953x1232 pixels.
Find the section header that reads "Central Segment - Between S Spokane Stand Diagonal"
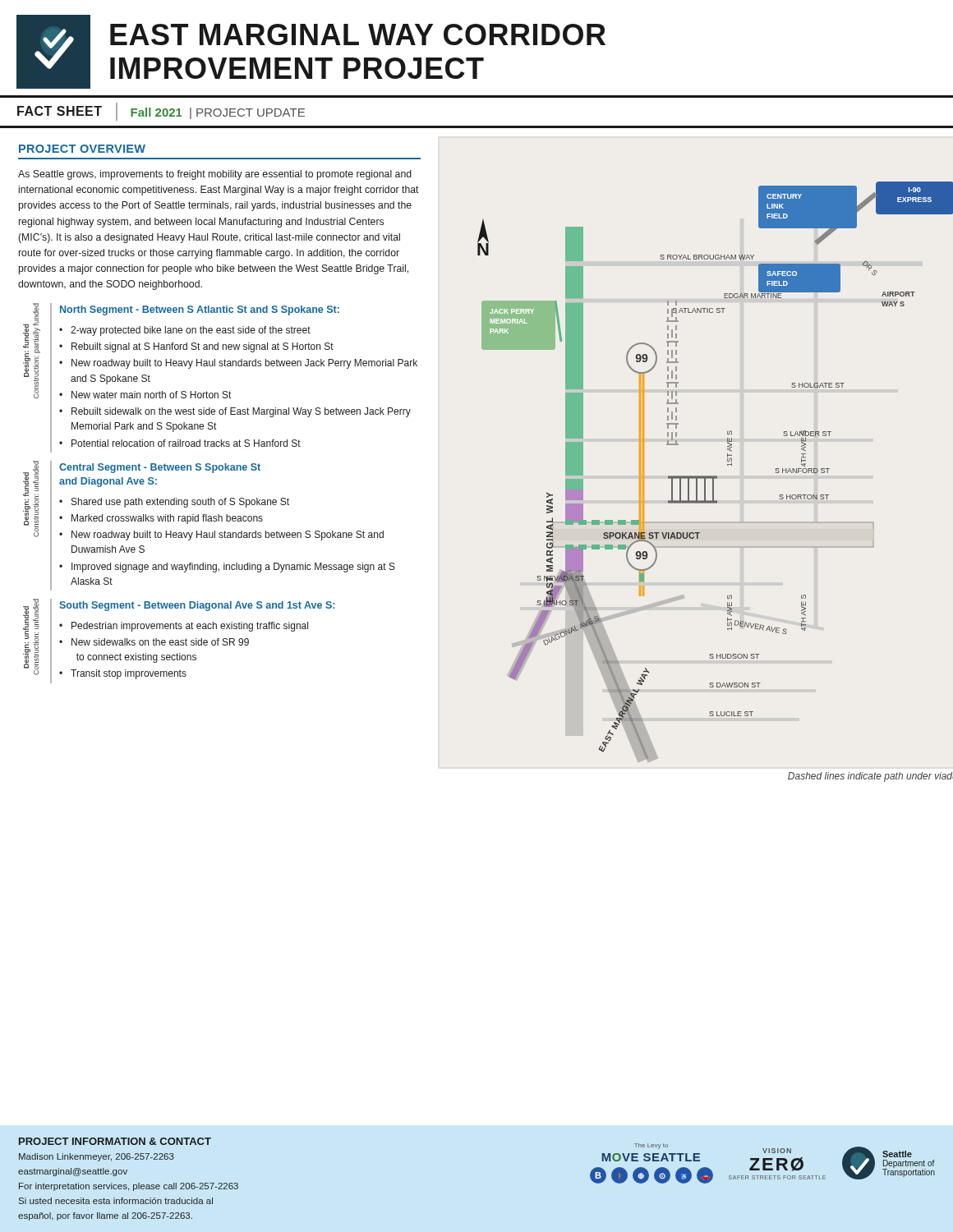click(160, 474)
